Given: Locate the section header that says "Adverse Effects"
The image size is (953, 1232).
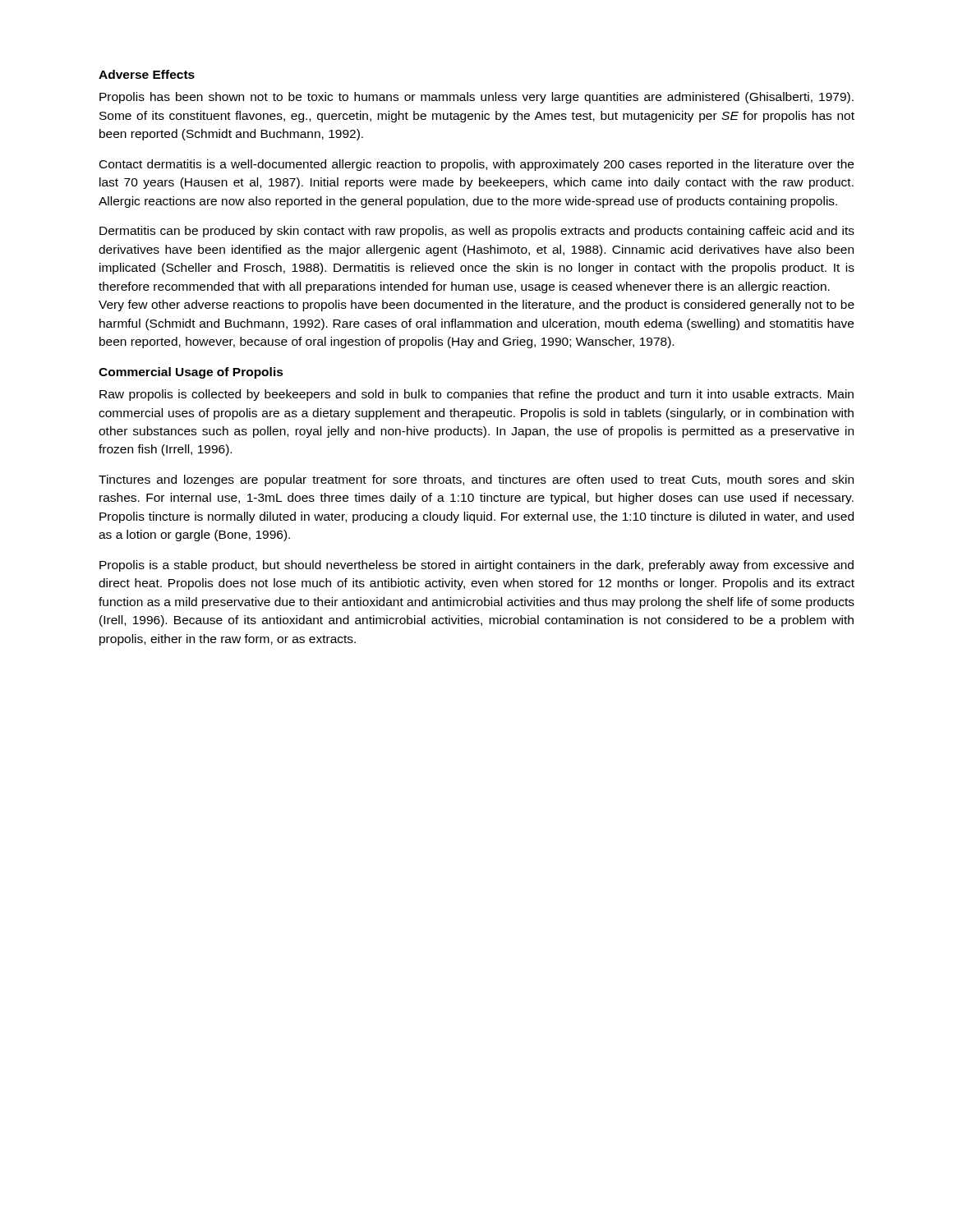Looking at the screenshot, I should 147,74.
